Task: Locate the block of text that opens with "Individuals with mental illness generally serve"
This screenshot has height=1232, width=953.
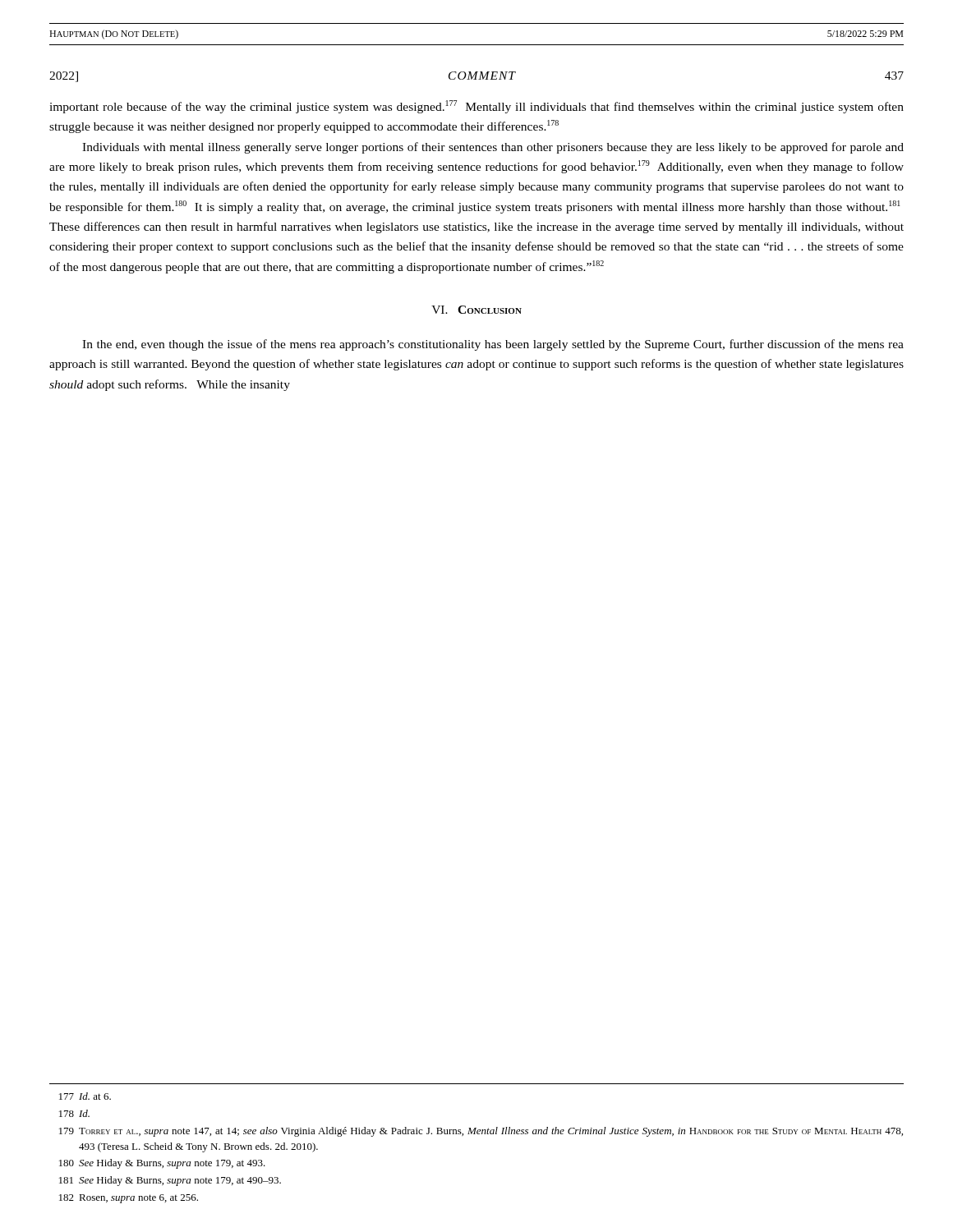Action: click(476, 207)
